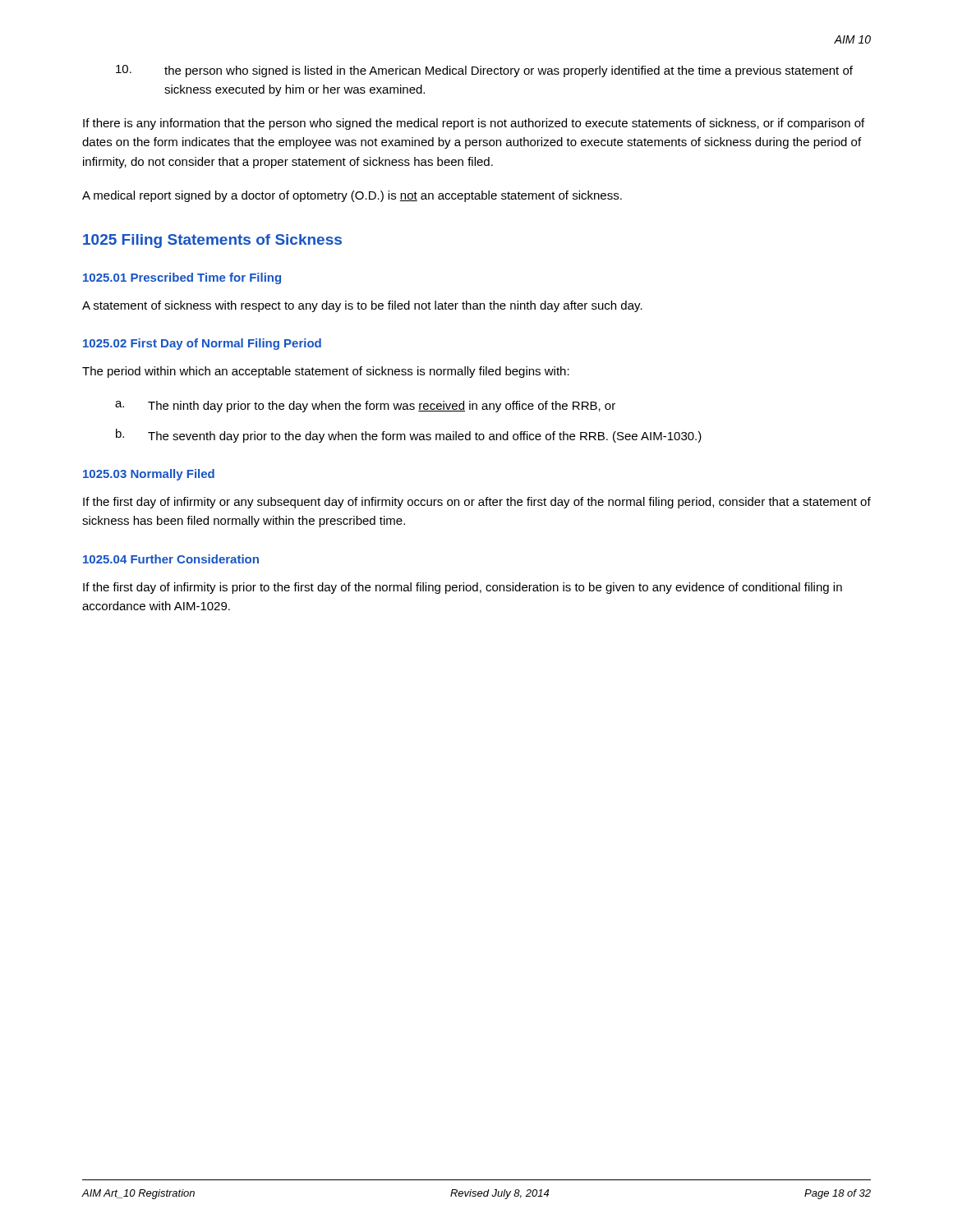Image resolution: width=953 pixels, height=1232 pixels.
Task: Find the text block containing "If there is"
Action: pyautogui.click(x=473, y=142)
